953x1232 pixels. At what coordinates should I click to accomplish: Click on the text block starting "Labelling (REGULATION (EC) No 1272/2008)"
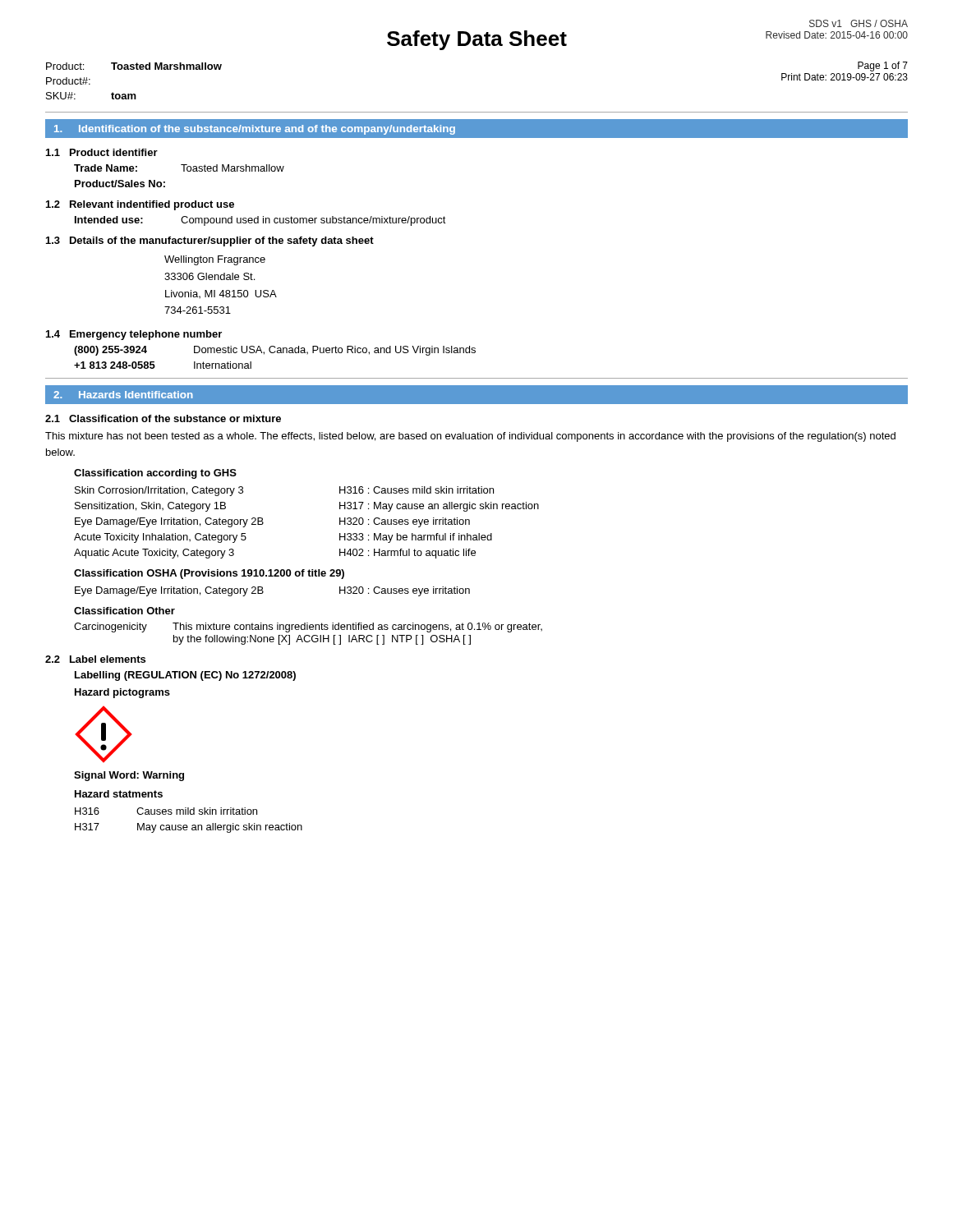[185, 675]
